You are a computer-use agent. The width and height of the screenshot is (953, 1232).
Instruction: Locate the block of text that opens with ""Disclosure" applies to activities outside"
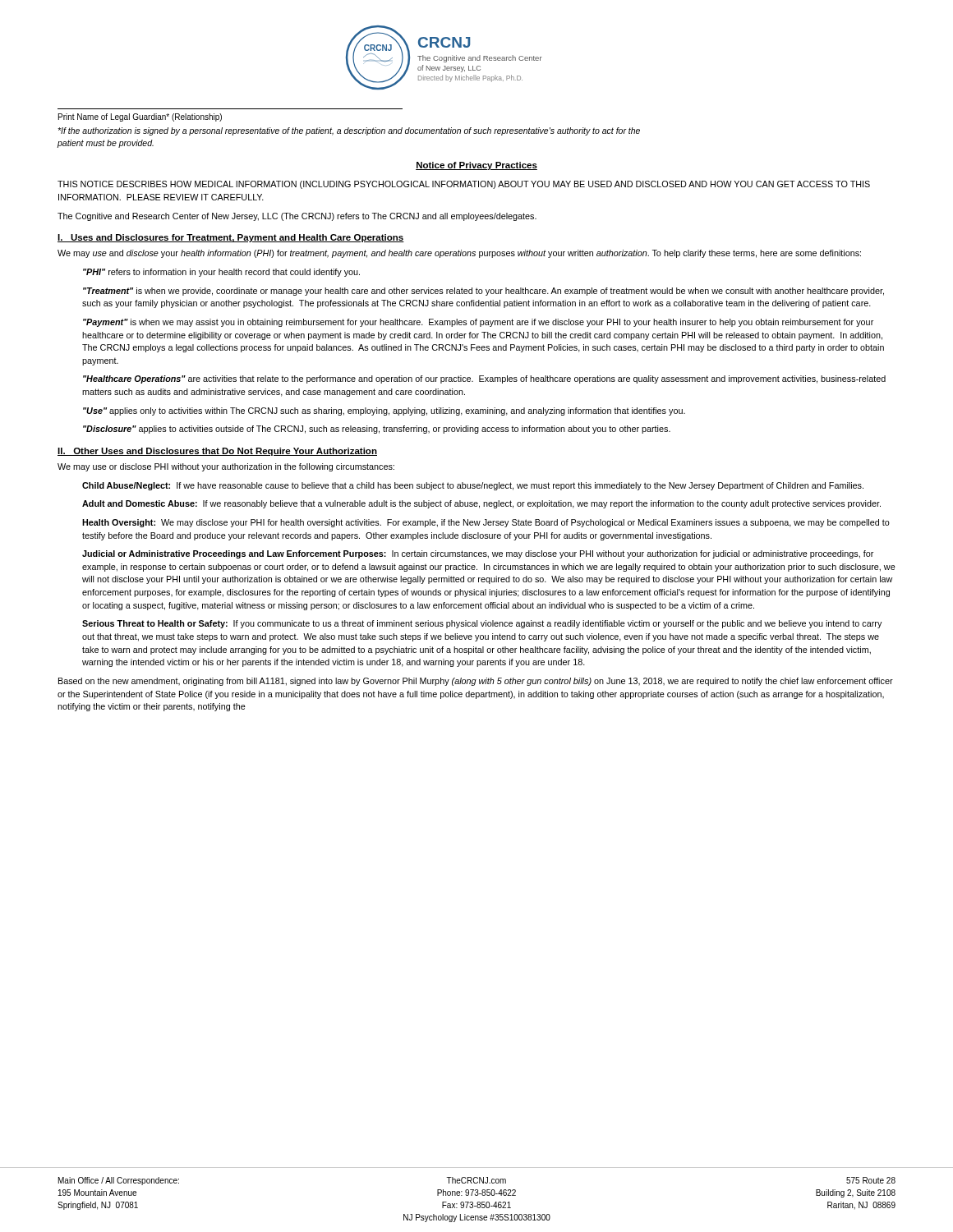pos(376,429)
